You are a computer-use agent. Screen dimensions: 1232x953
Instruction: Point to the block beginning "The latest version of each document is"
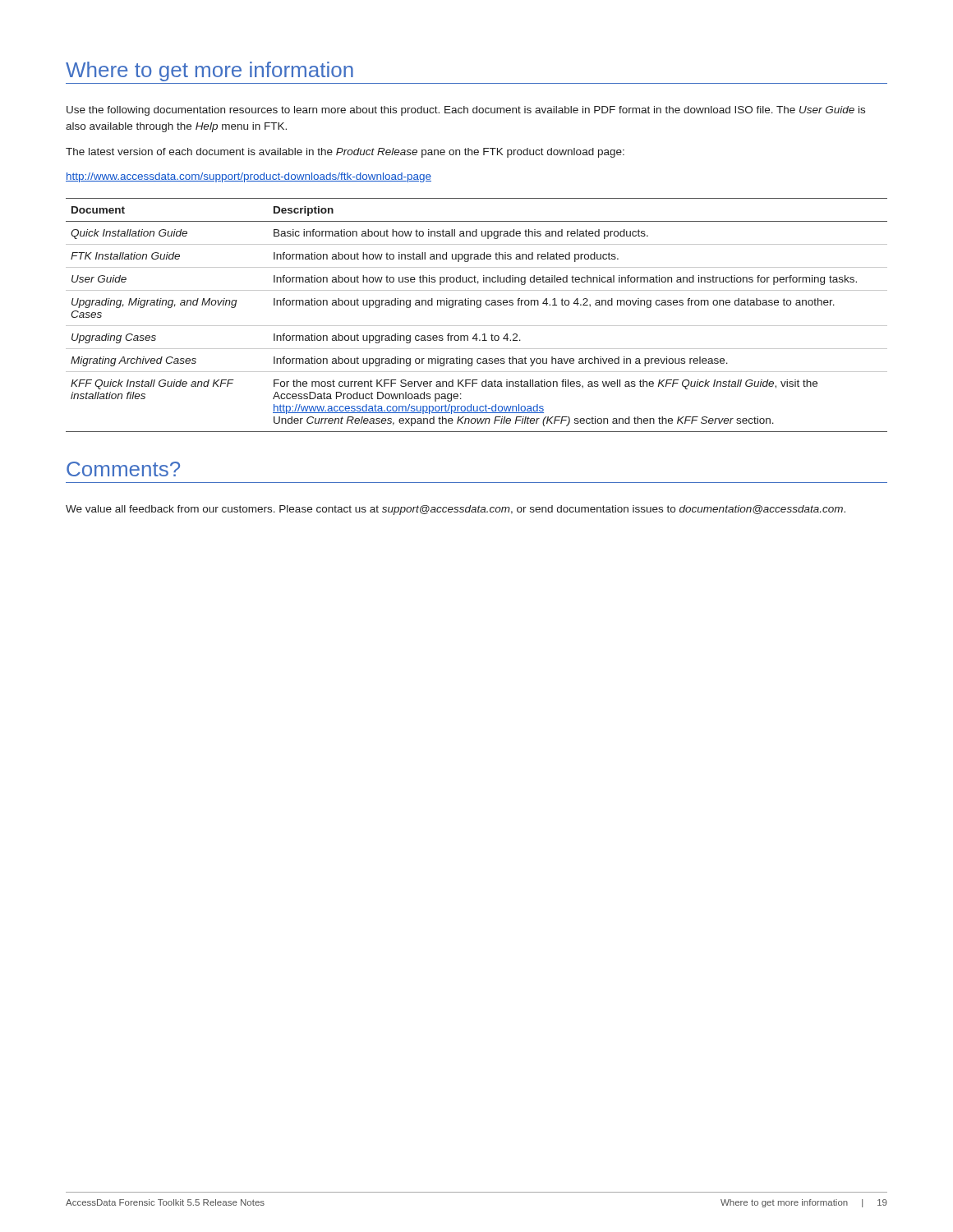pos(345,151)
